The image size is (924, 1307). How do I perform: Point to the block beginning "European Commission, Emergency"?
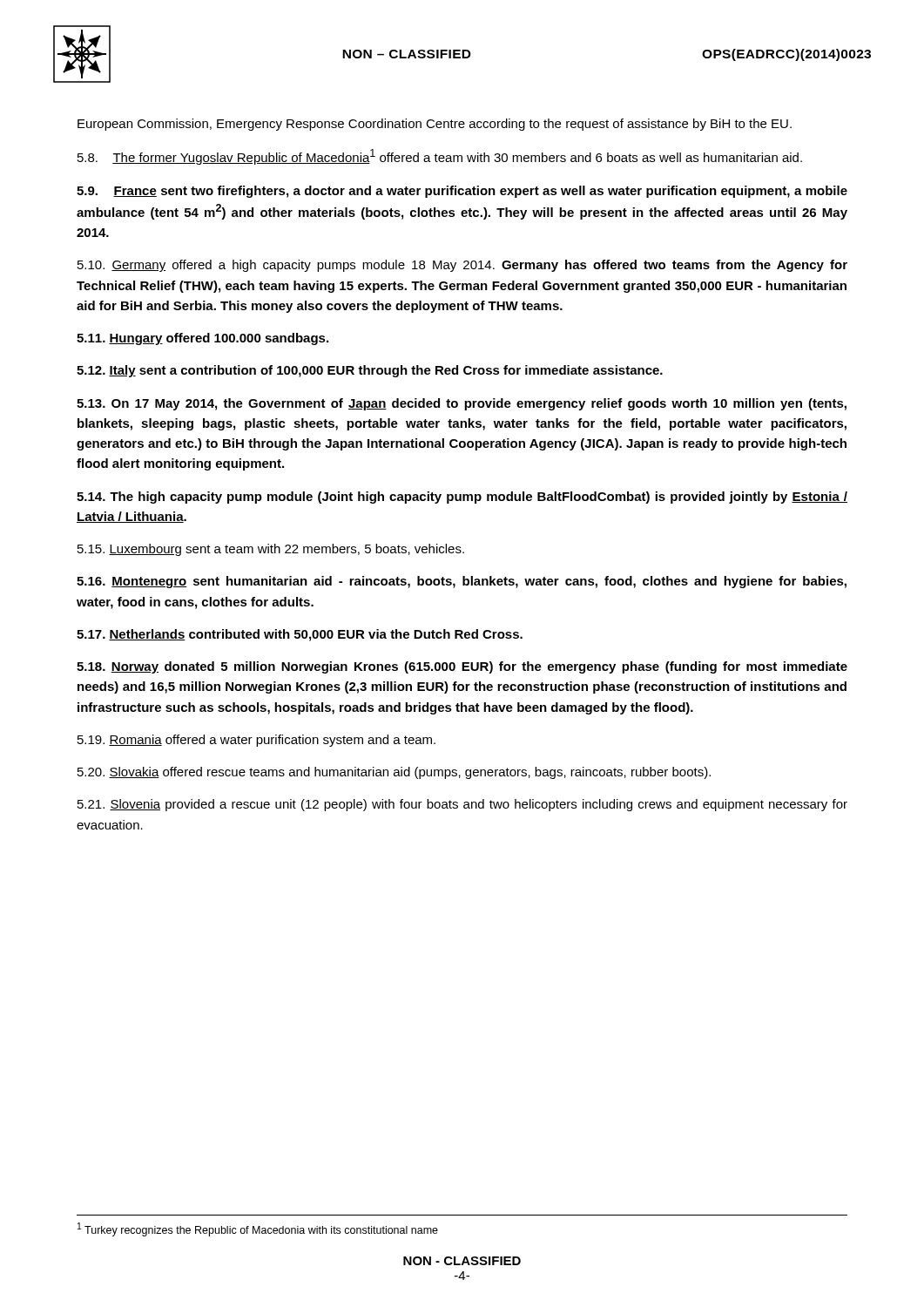(x=435, y=123)
